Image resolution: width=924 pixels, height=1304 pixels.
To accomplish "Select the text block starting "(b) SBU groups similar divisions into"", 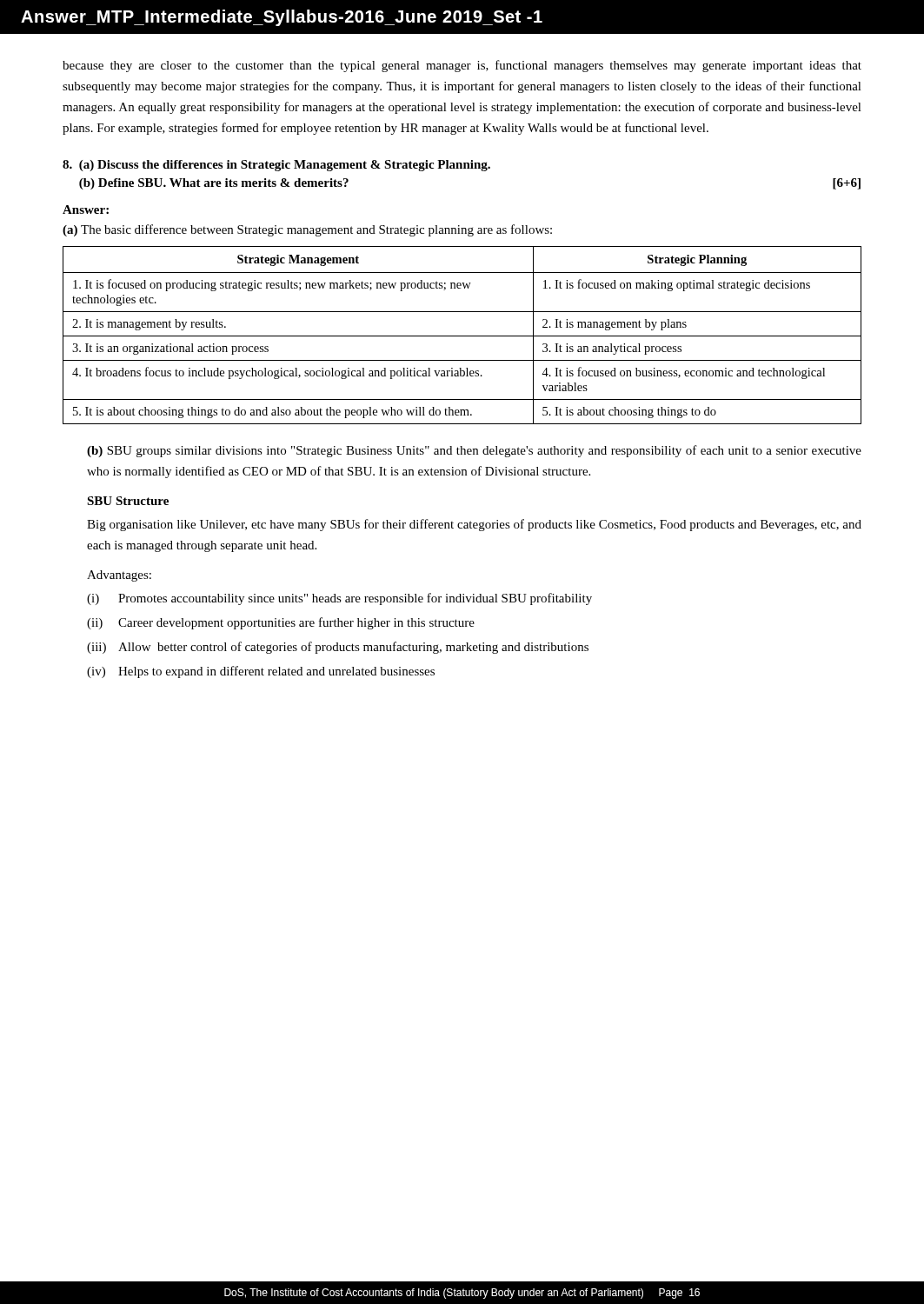I will tap(474, 461).
